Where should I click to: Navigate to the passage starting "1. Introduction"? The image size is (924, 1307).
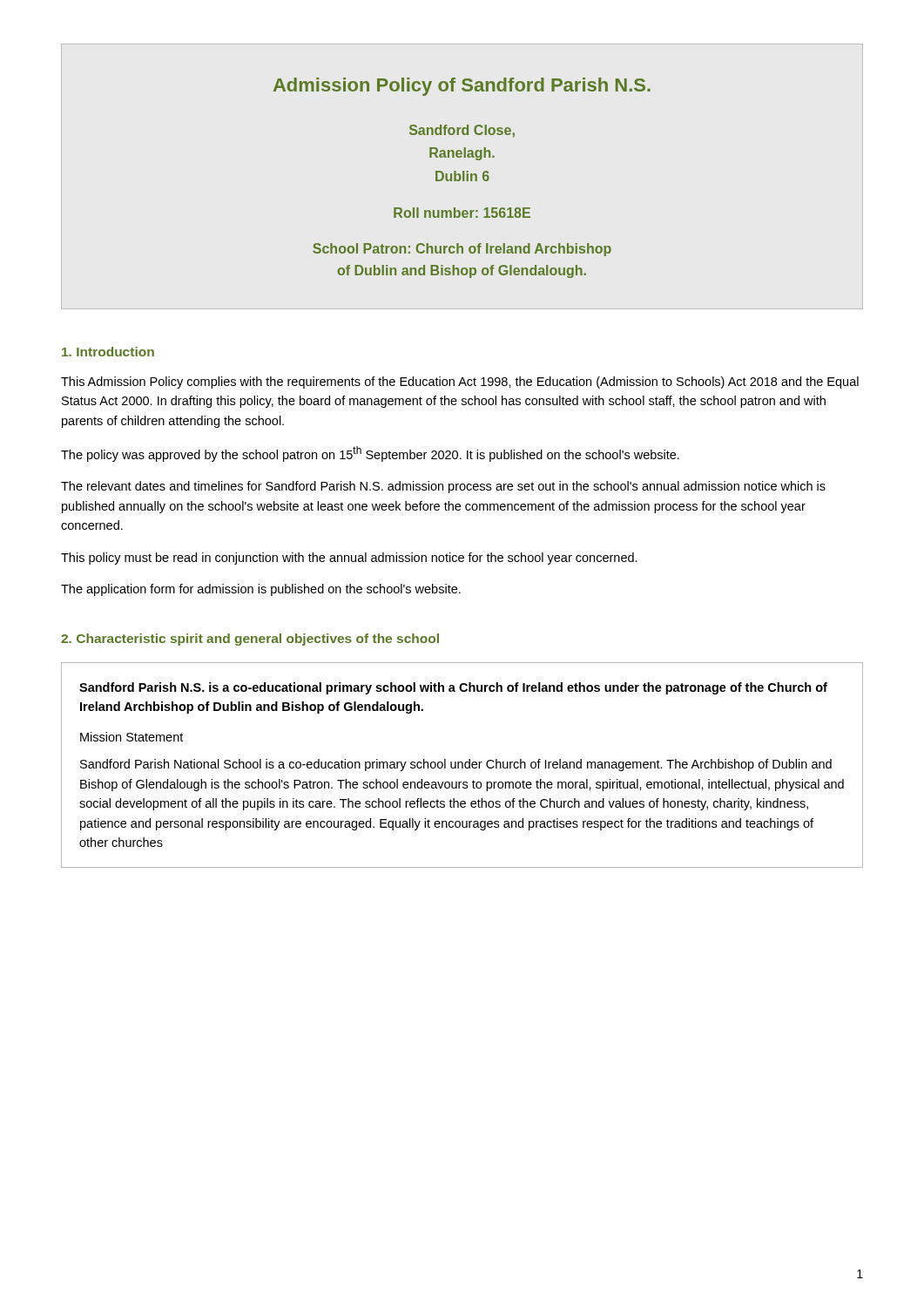tap(108, 351)
